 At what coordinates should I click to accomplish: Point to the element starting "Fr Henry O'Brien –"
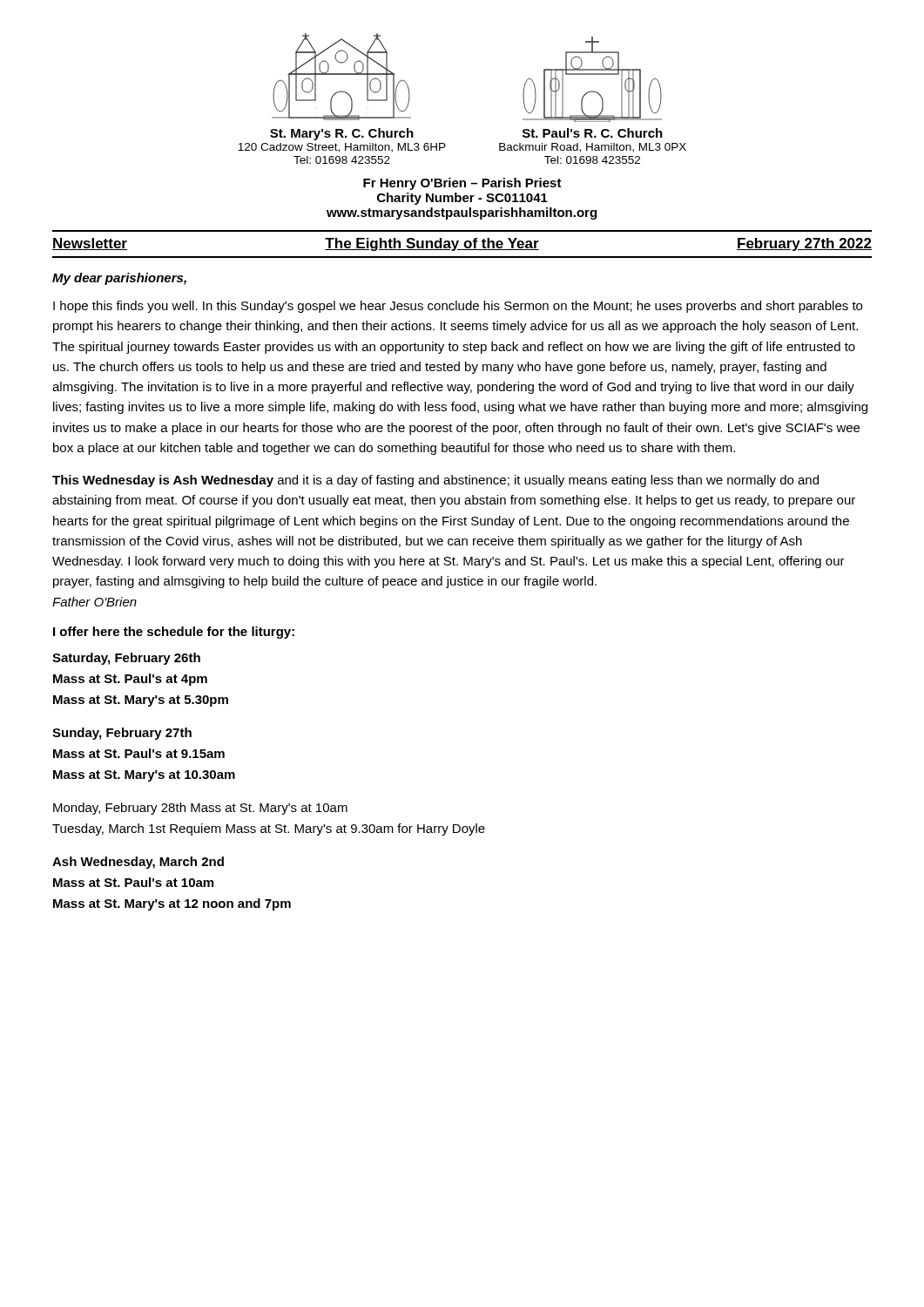462,197
